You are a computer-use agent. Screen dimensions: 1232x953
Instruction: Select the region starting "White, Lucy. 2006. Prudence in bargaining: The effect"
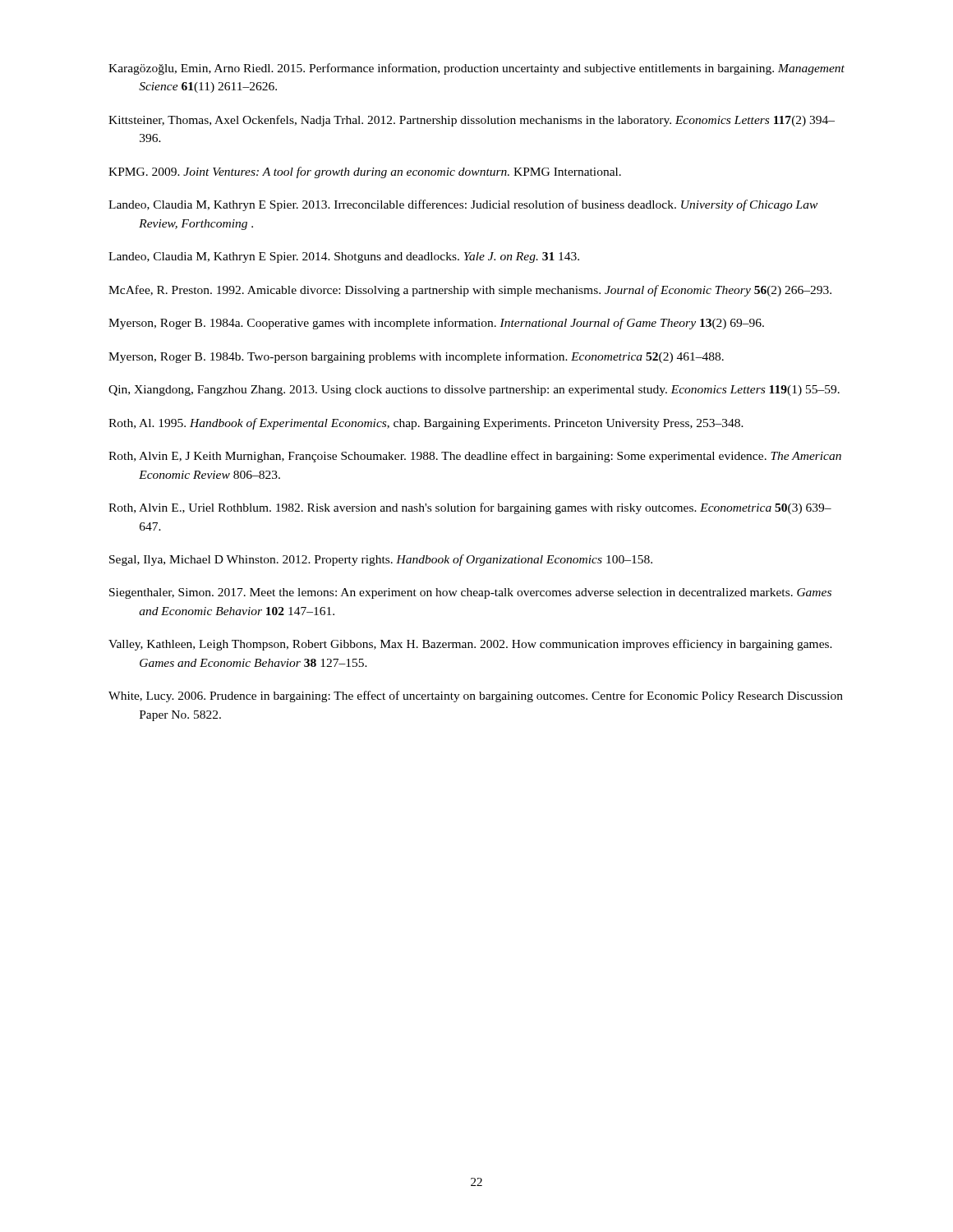(x=476, y=705)
